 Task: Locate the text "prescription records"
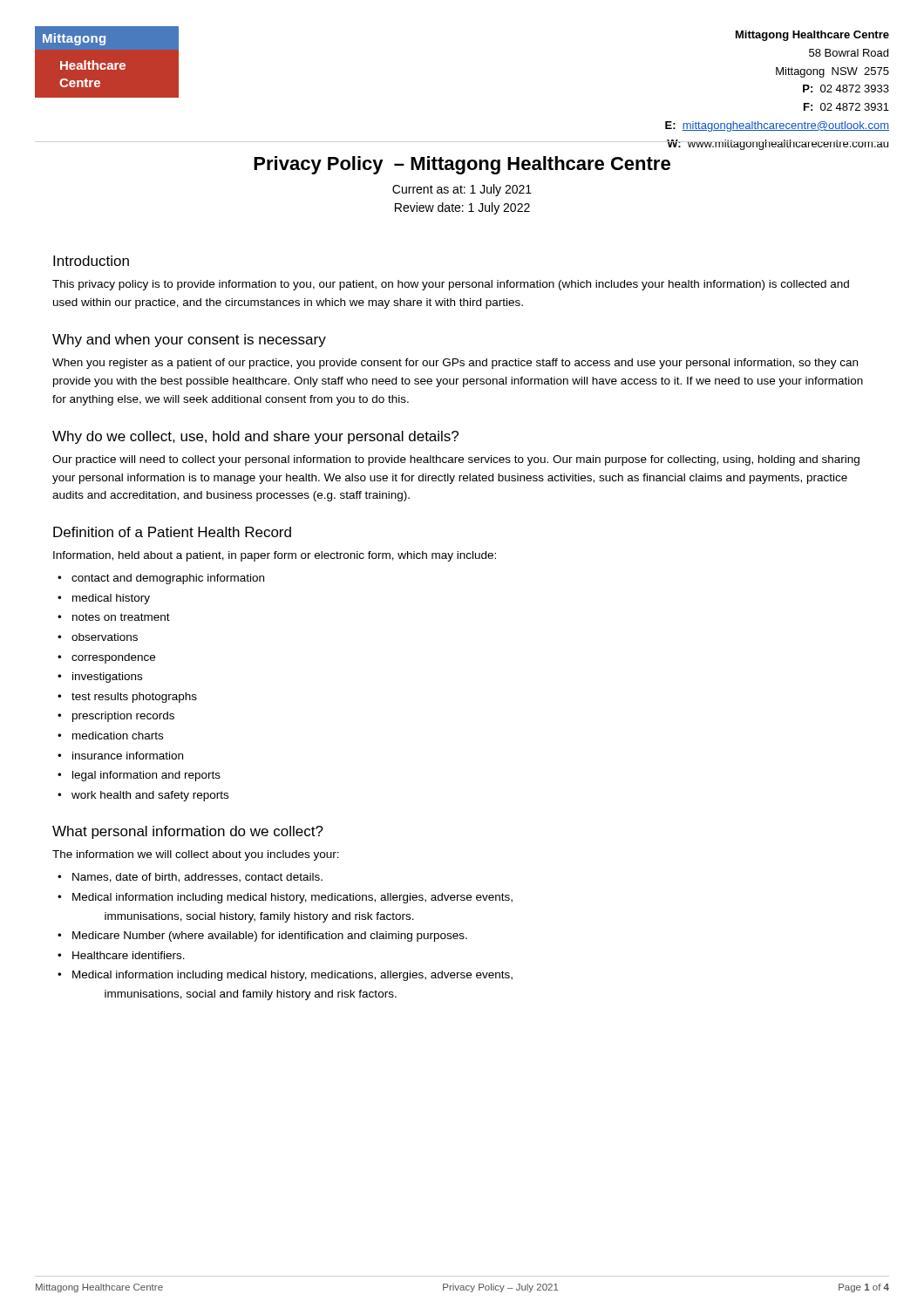(123, 716)
